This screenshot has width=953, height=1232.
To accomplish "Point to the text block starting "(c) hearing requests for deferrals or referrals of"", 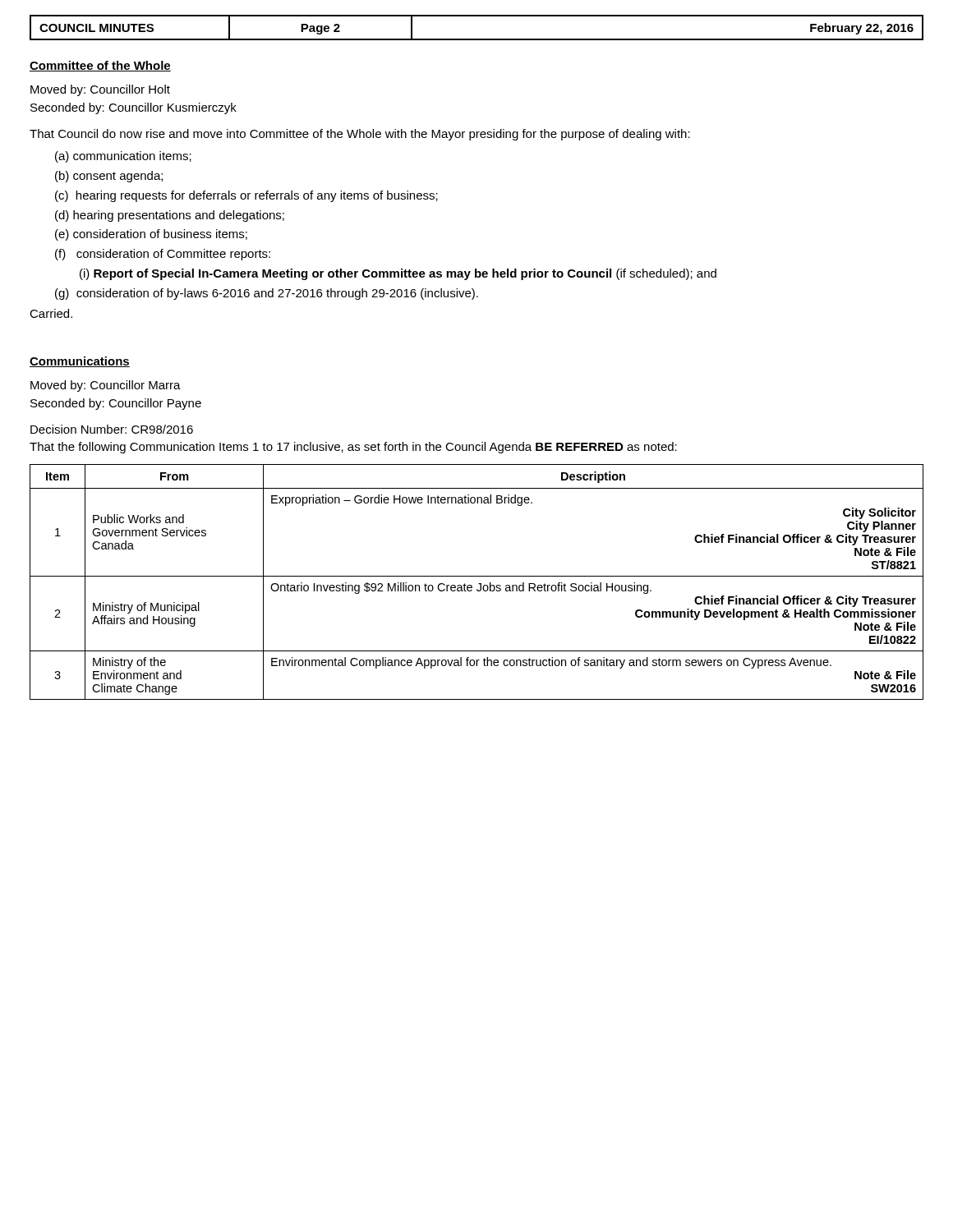I will tap(246, 195).
